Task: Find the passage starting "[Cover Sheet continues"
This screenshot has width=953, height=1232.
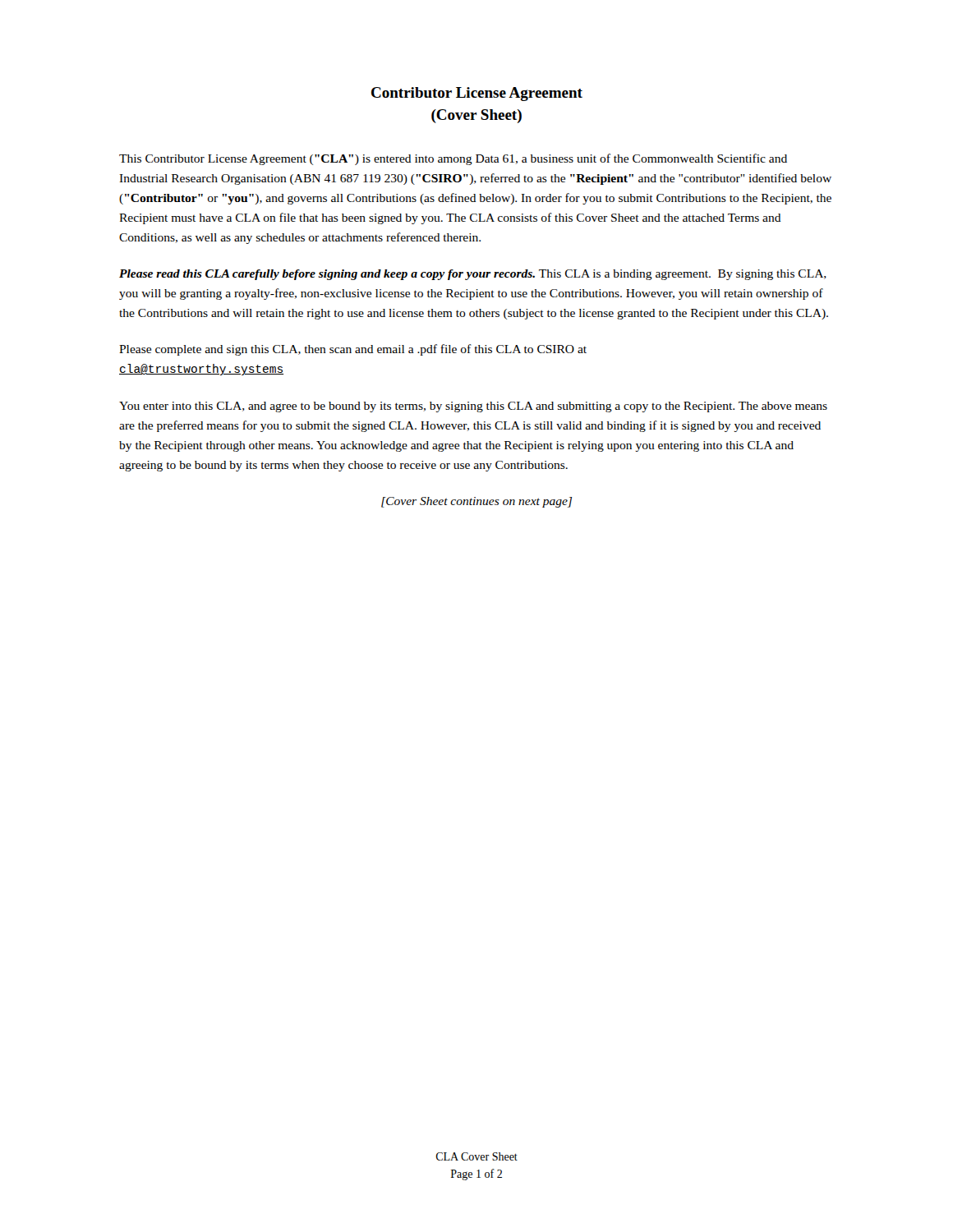Action: (x=476, y=501)
